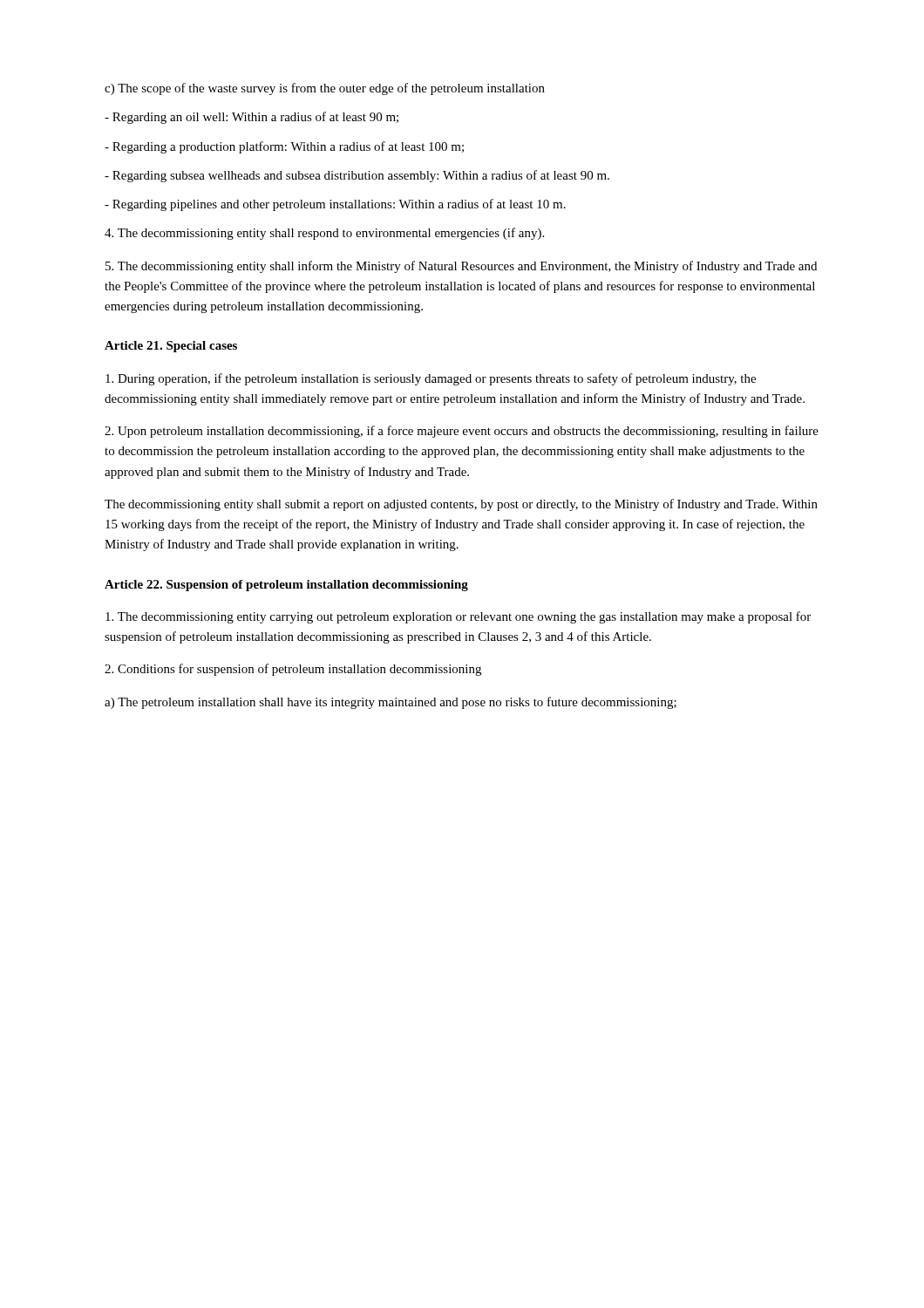The image size is (924, 1308).
Task: Navigate to the text block starting "Regarding subsea wellheads and subsea"
Action: pos(357,175)
